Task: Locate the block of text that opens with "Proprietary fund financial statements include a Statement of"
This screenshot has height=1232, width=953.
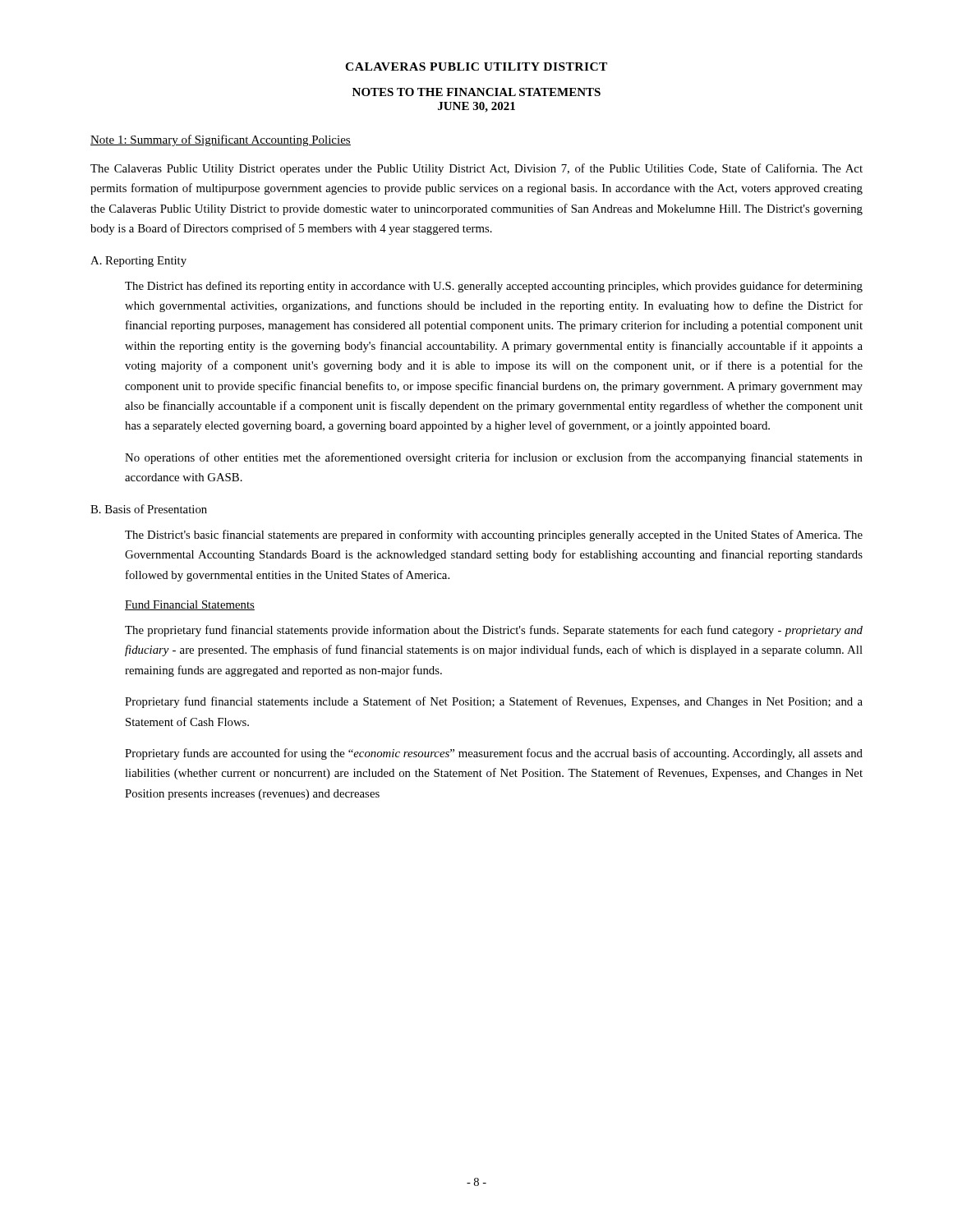Action: 494,712
